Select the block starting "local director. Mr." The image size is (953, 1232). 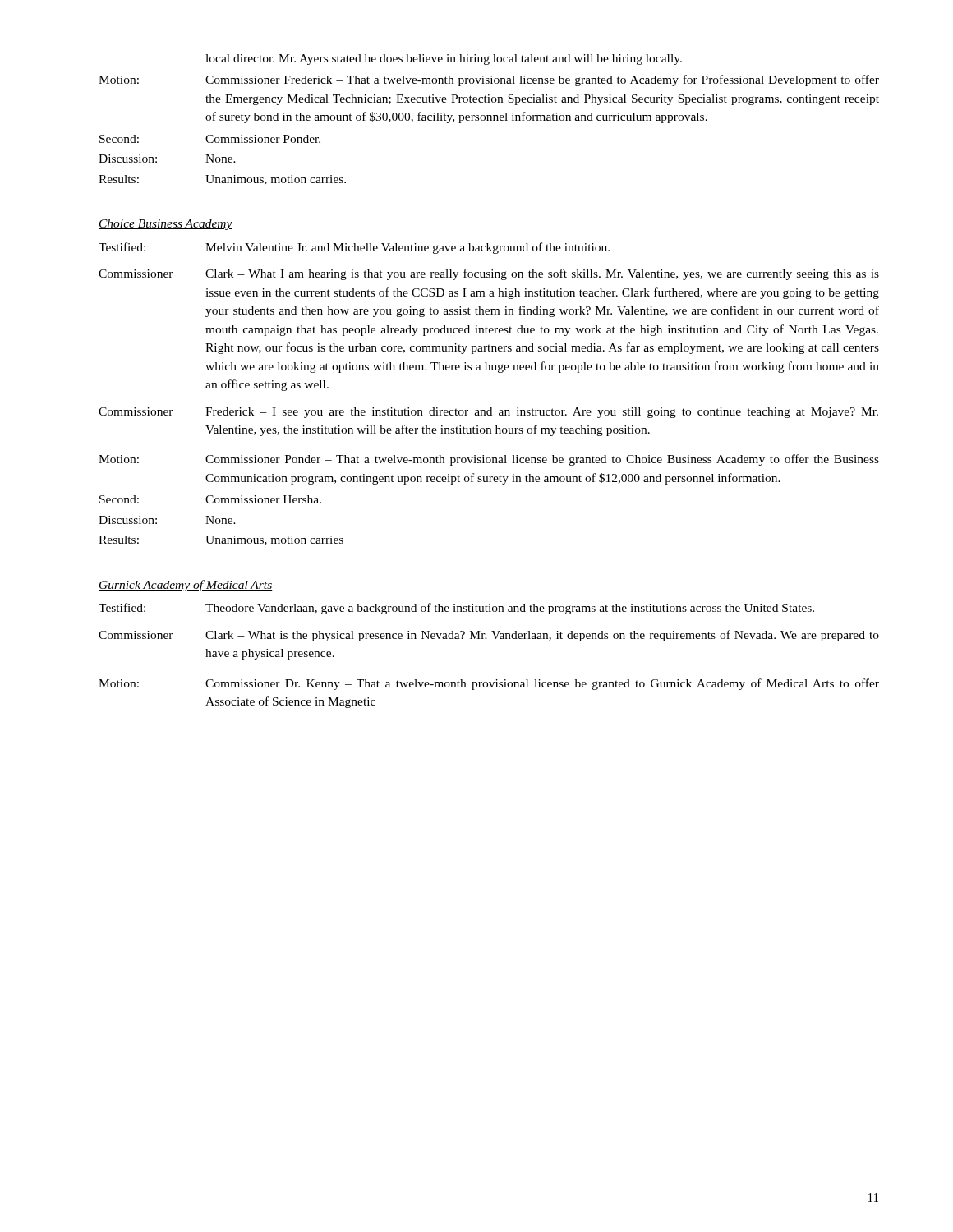444,58
